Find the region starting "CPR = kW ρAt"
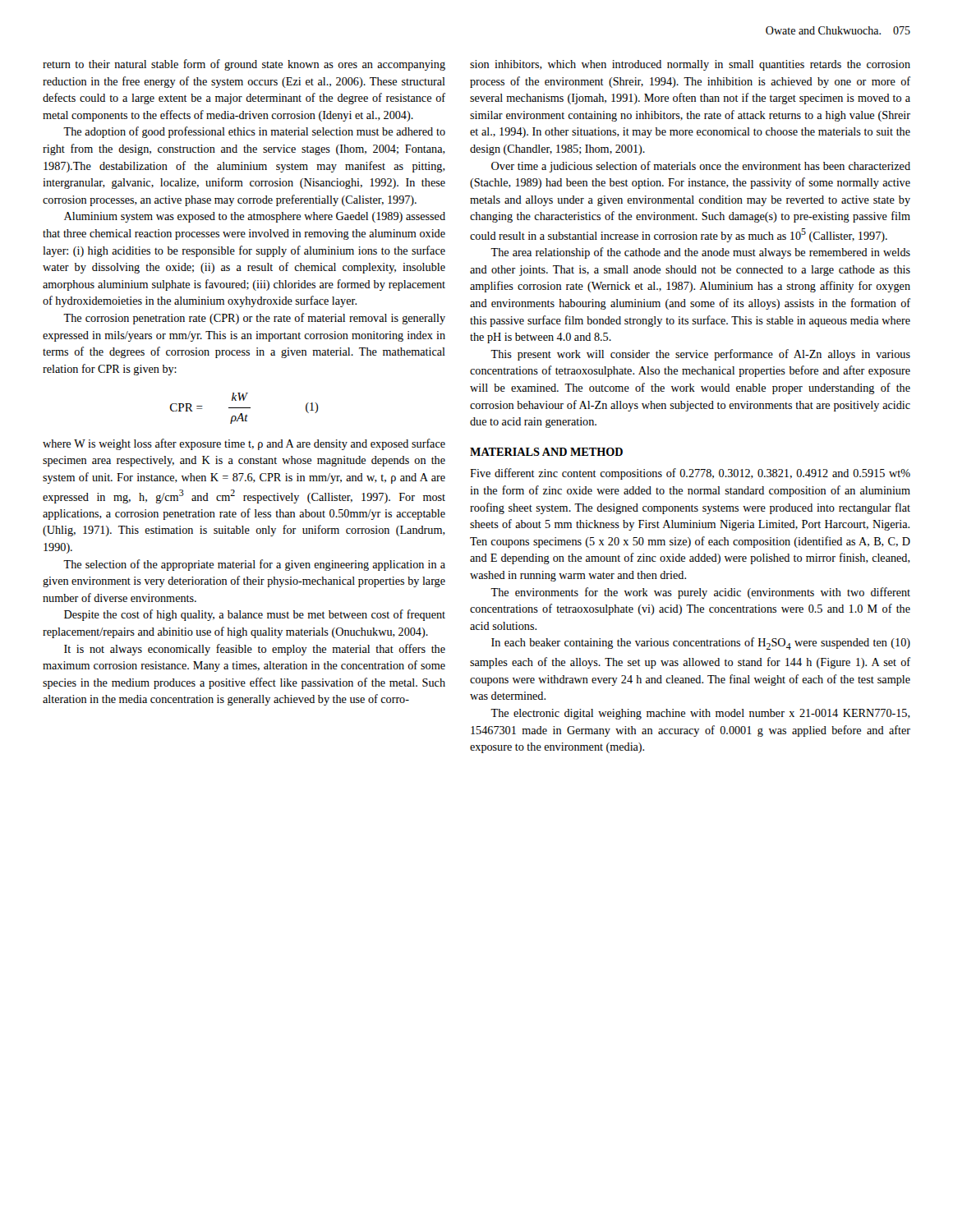The image size is (953, 1232). (x=244, y=408)
